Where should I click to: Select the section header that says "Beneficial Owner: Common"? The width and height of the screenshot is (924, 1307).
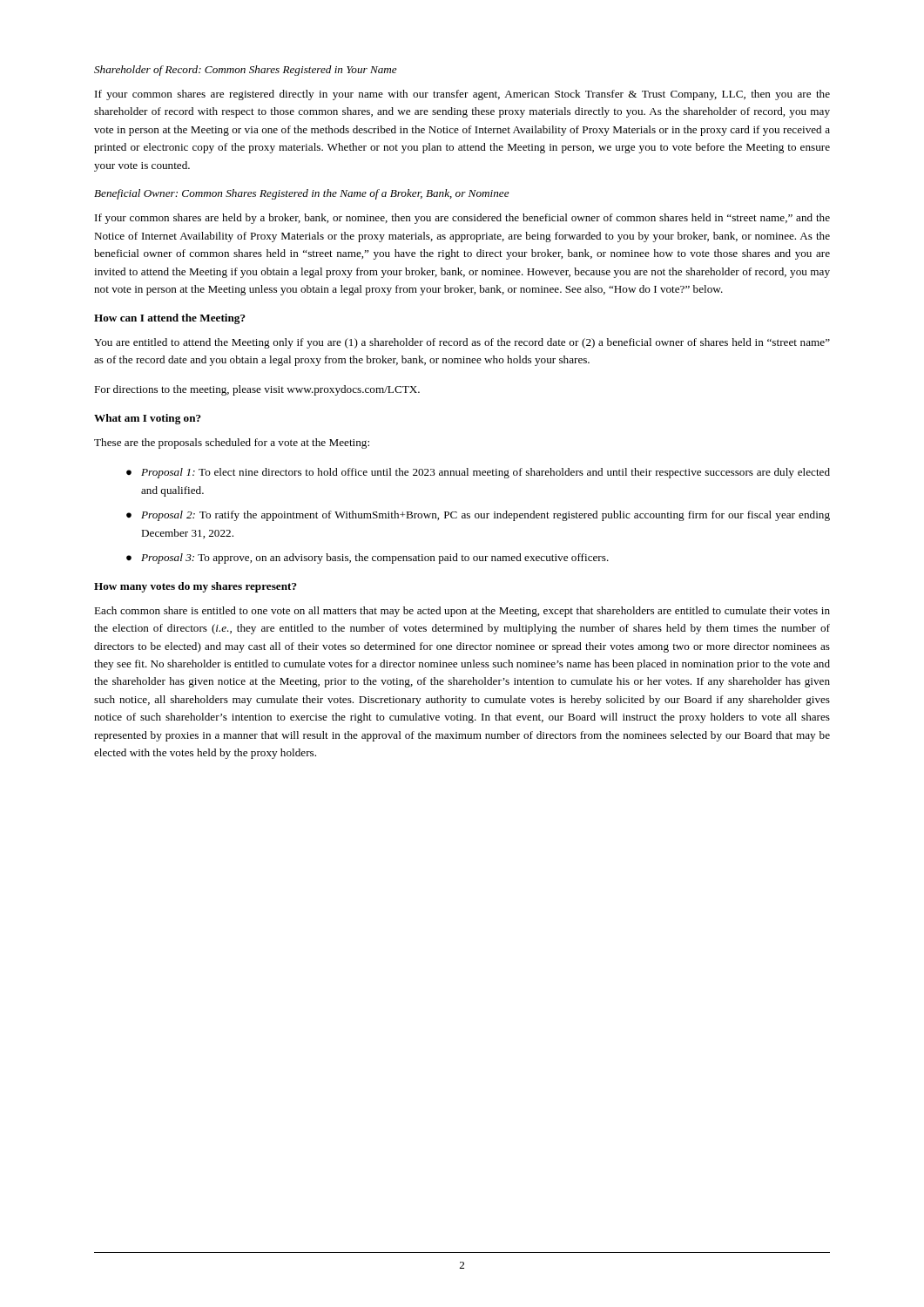302,193
